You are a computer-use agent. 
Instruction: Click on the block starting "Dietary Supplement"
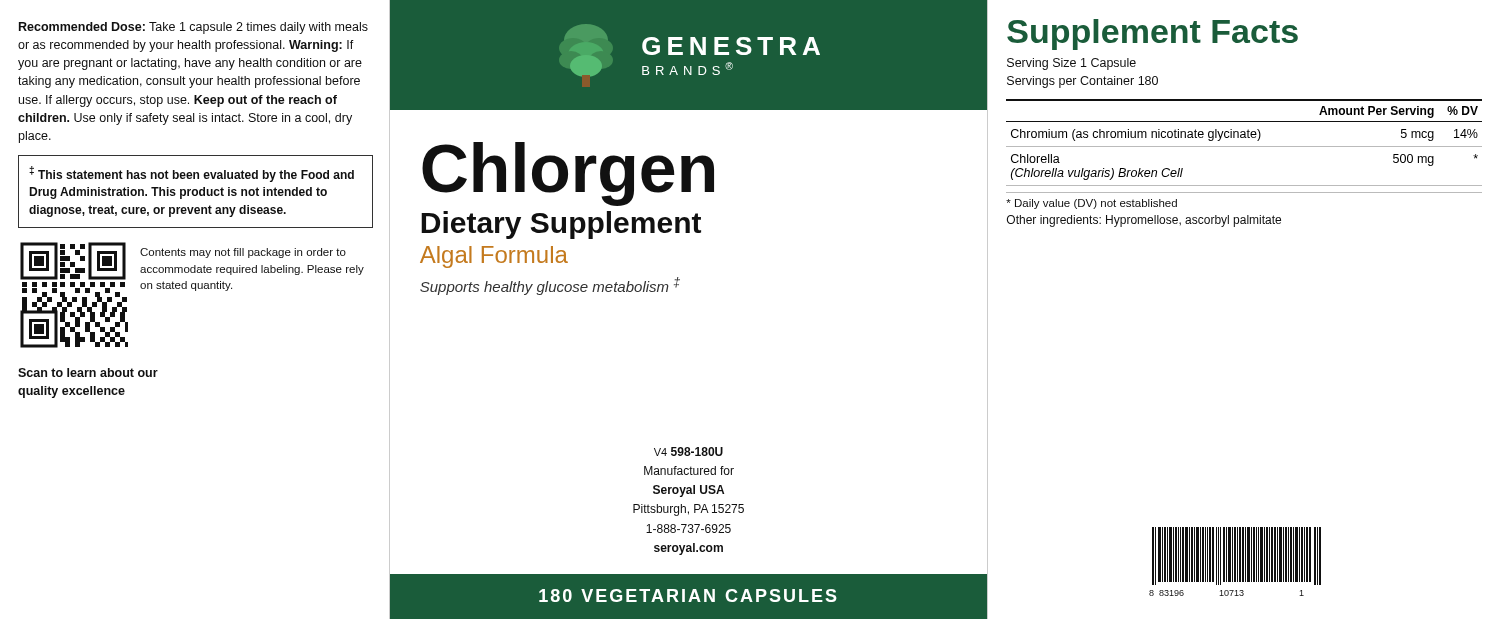pyautogui.click(x=561, y=222)
